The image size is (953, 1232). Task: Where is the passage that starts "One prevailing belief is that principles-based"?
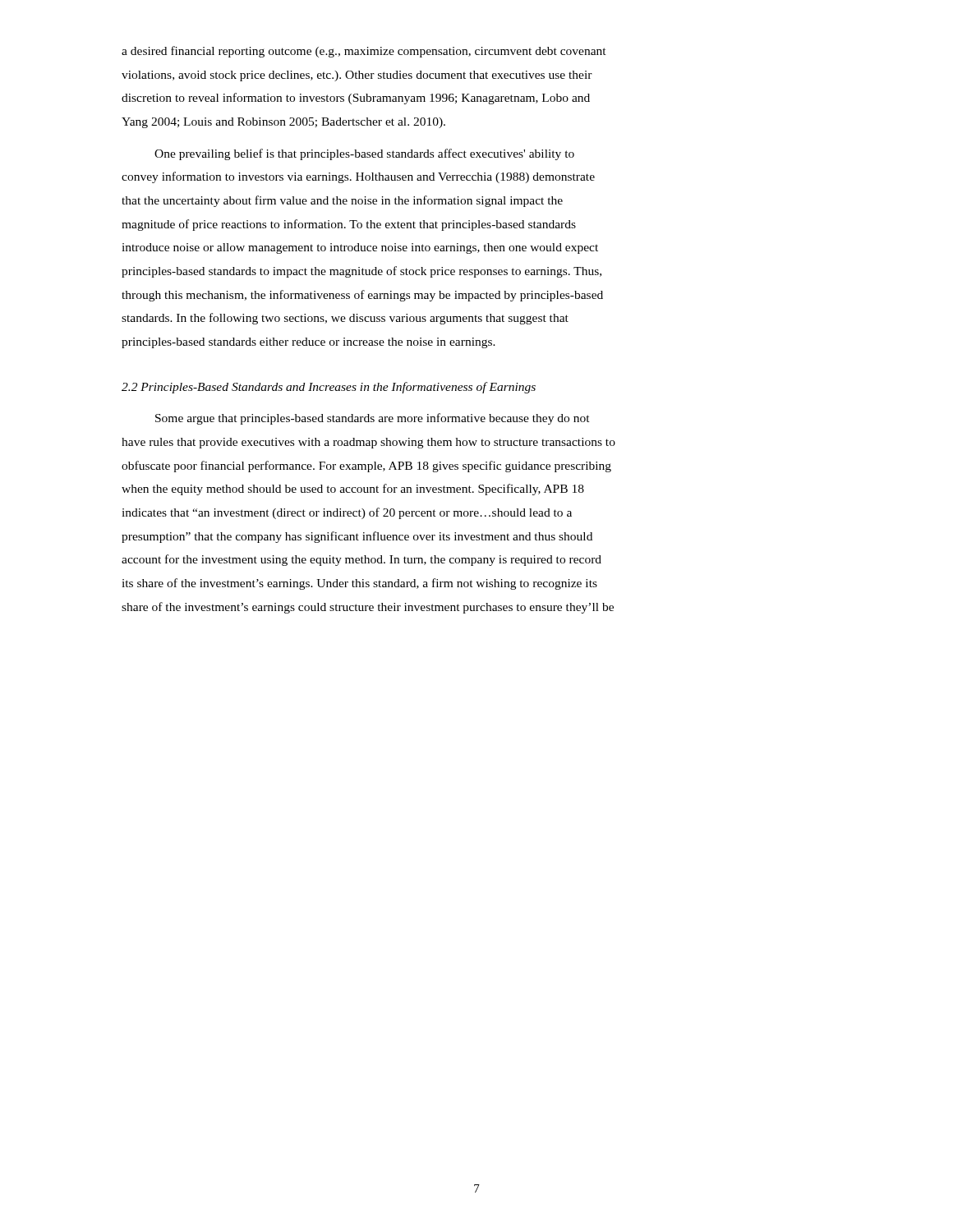click(x=476, y=248)
